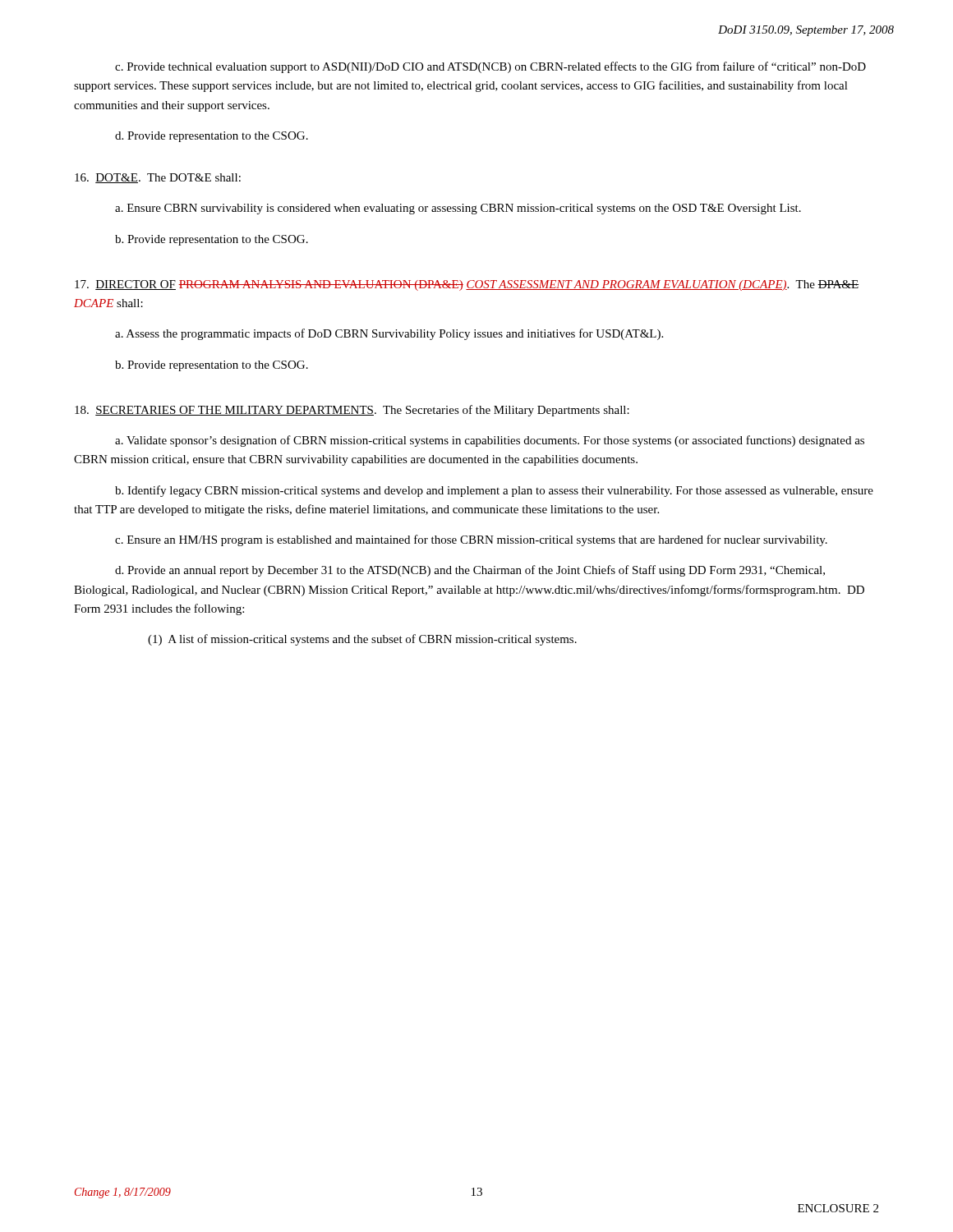Screen dimensions: 1232x953
Task: Select the text block with the text "a. Validate sponsor’s"
Action: pyautogui.click(x=469, y=449)
